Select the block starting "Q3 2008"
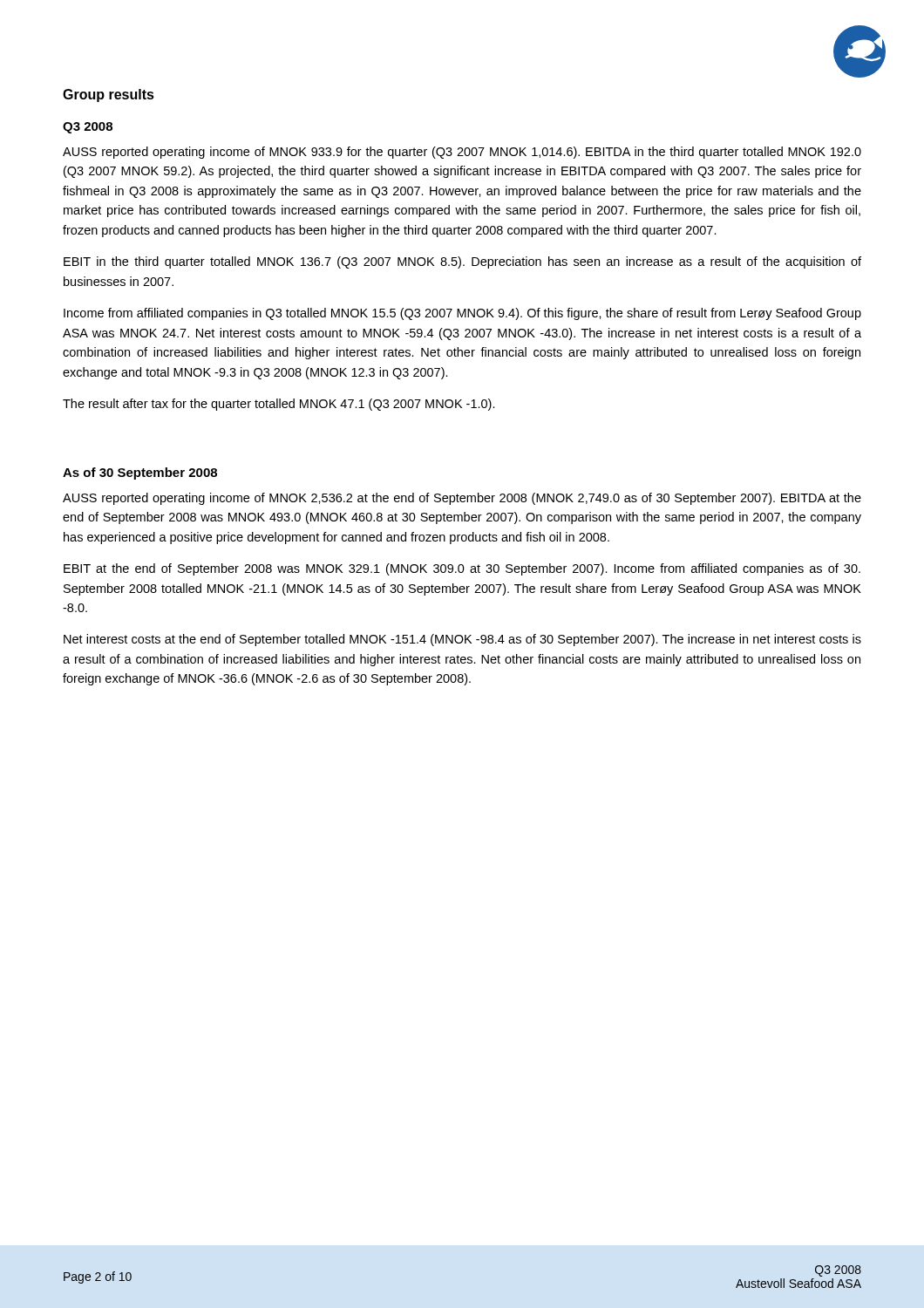The image size is (924, 1308). coord(88,126)
